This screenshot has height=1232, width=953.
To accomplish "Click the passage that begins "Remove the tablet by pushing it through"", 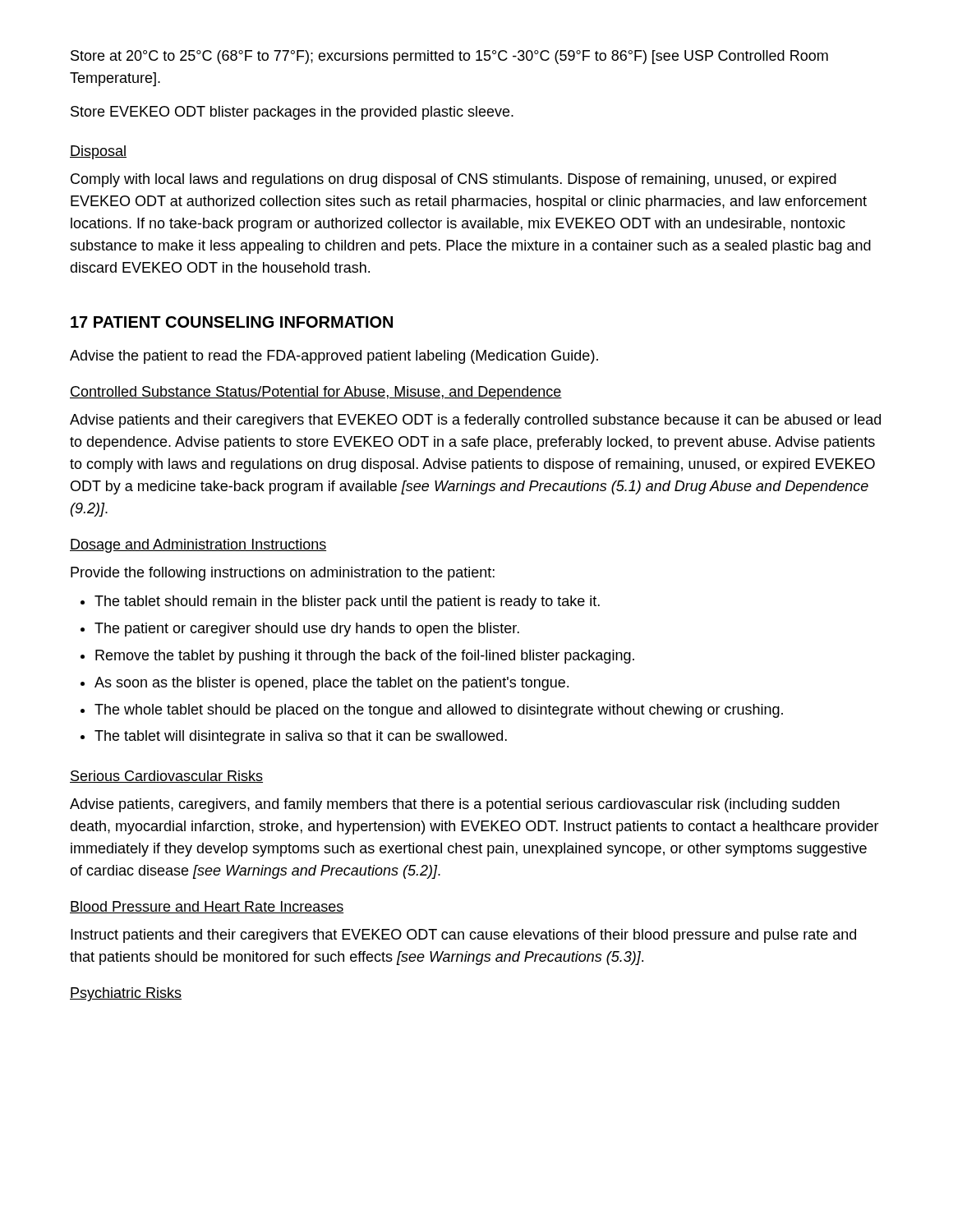I will [365, 655].
